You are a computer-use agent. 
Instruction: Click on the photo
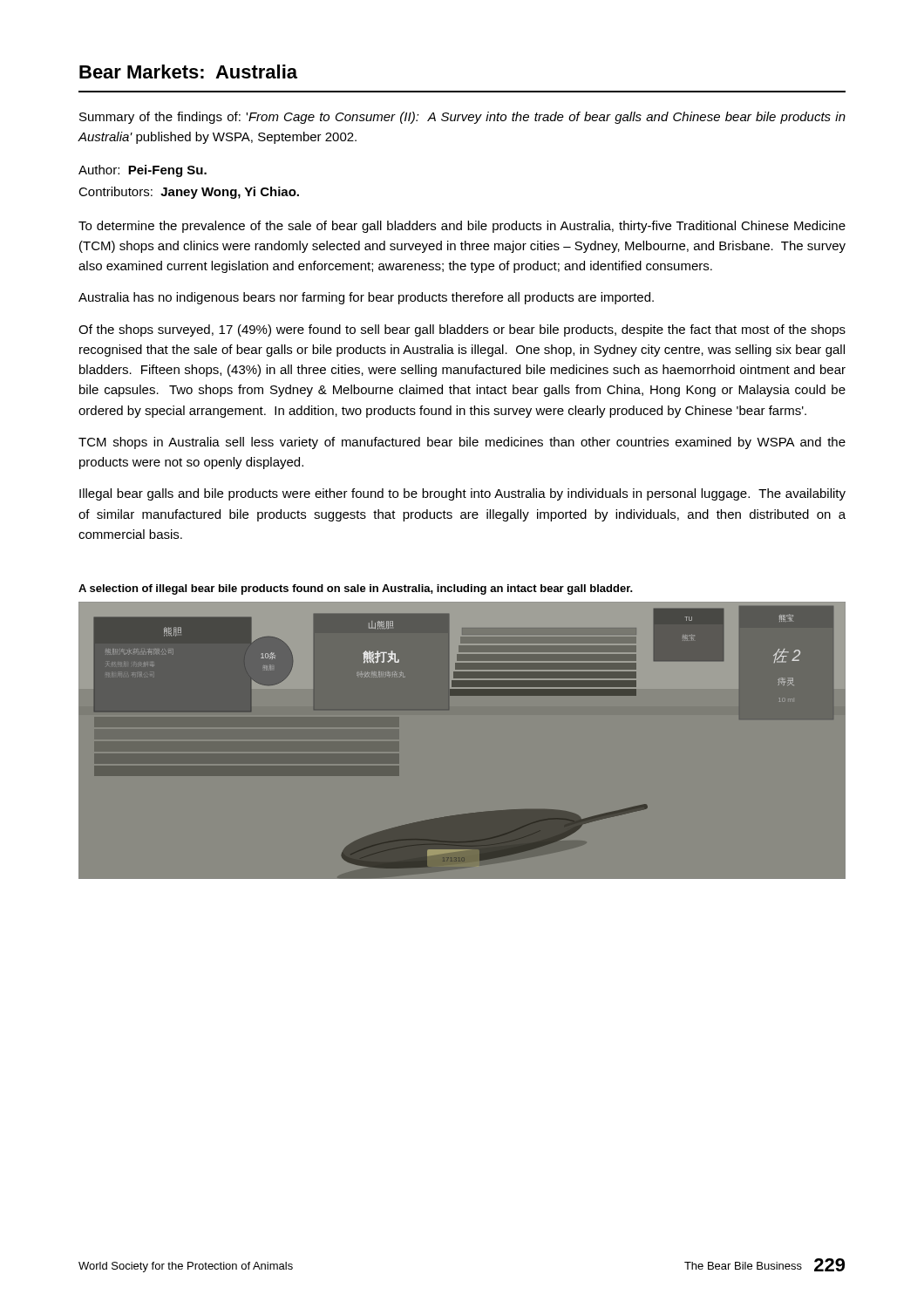pyautogui.click(x=462, y=740)
